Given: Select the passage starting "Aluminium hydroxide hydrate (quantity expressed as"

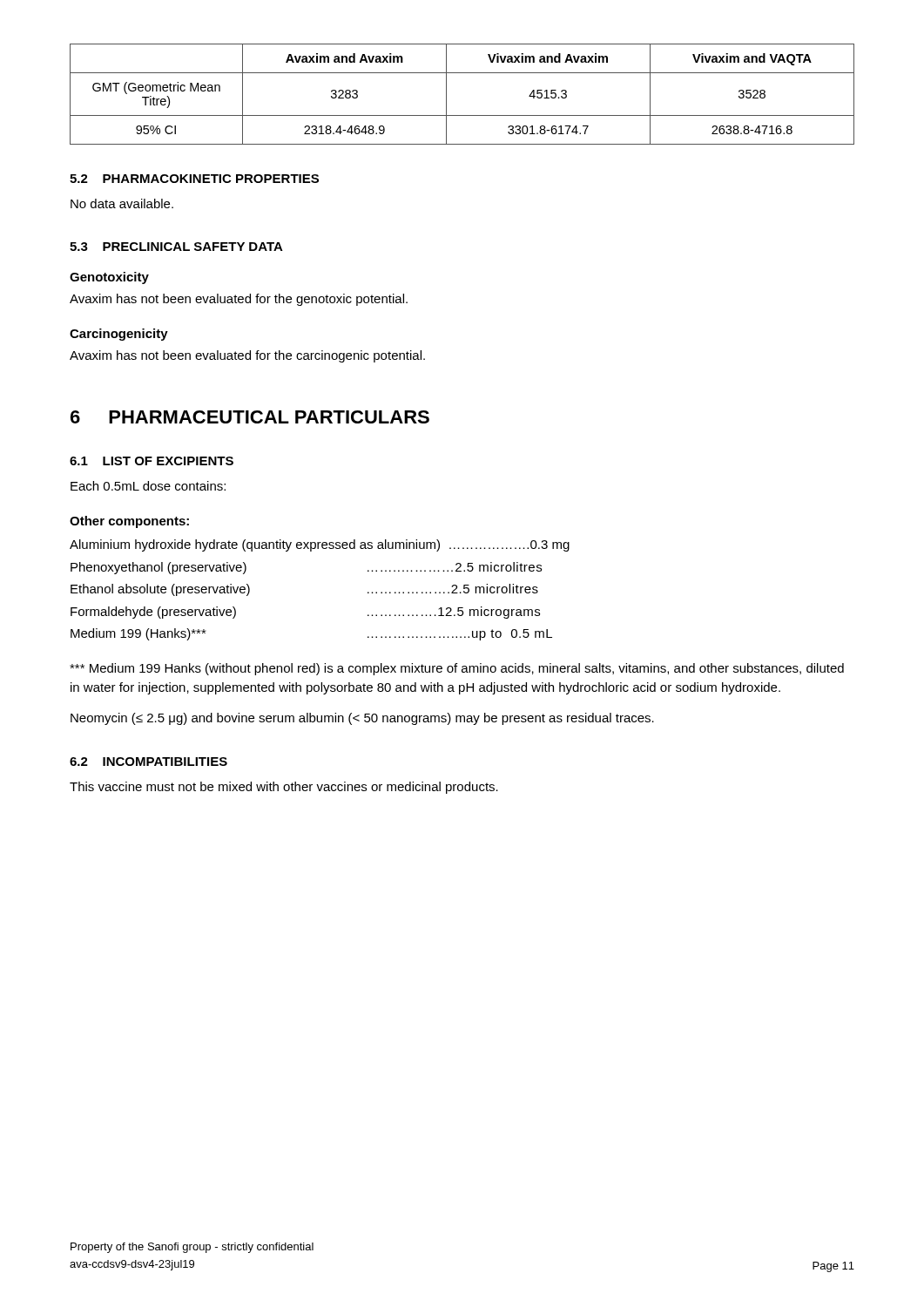Looking at the screenshot, I should pyautogui.click(x=462, y=589).
